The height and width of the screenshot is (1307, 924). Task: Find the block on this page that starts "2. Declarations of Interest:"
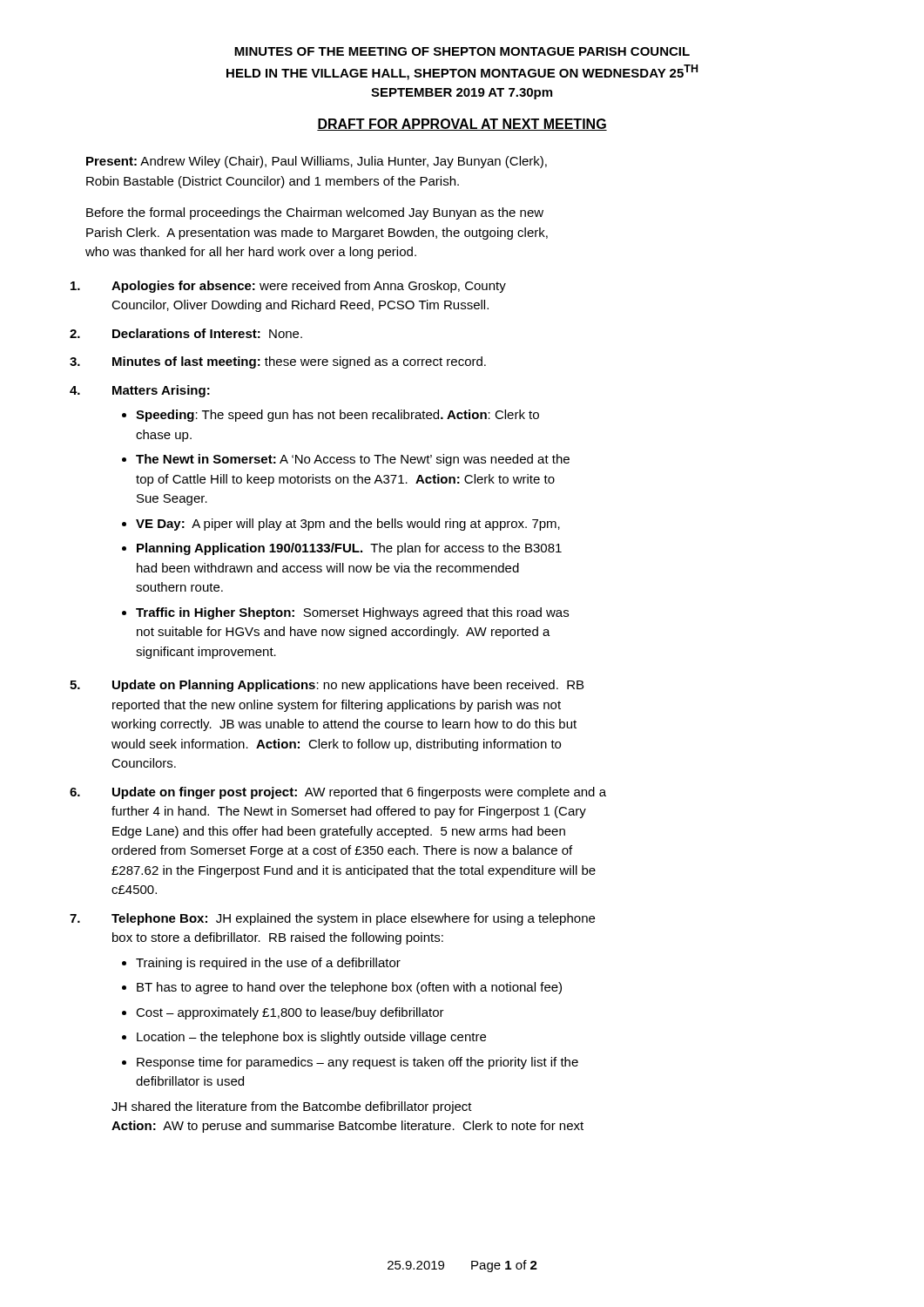(186, 333)
